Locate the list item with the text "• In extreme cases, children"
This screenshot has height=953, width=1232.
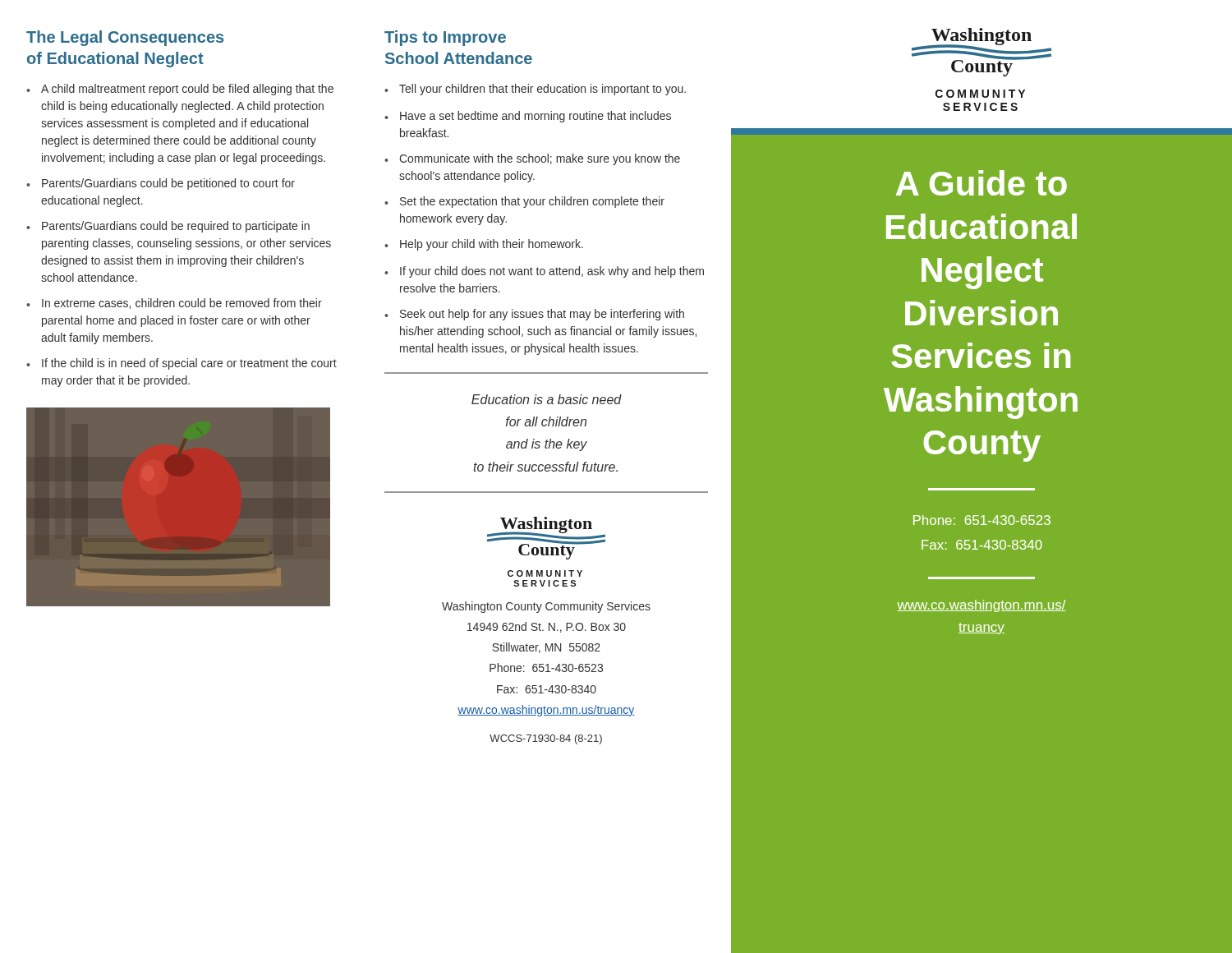pyautogui.click(x=181, y=321)
